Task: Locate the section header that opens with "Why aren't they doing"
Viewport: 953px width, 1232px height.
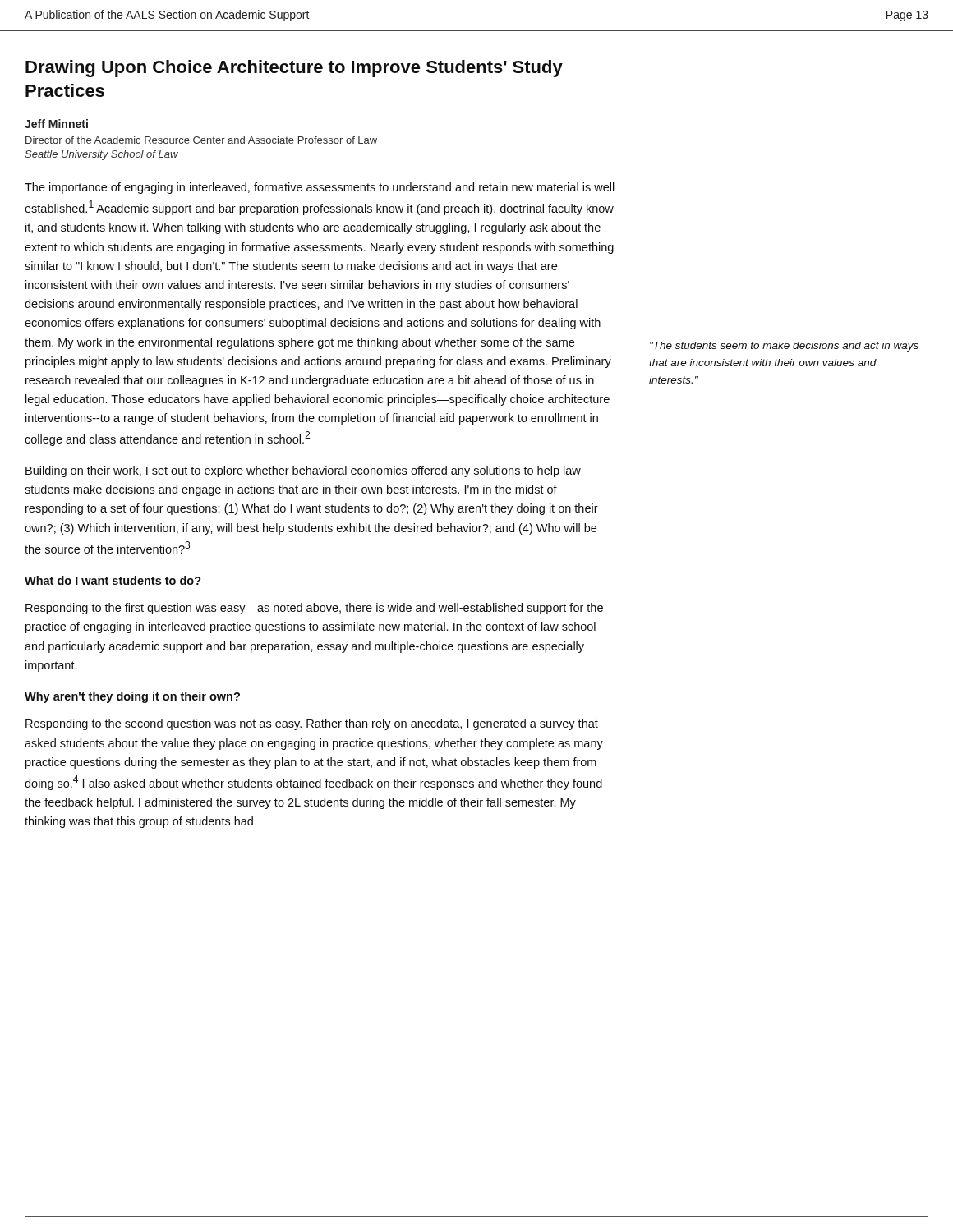Action: [x=132, y=697]
